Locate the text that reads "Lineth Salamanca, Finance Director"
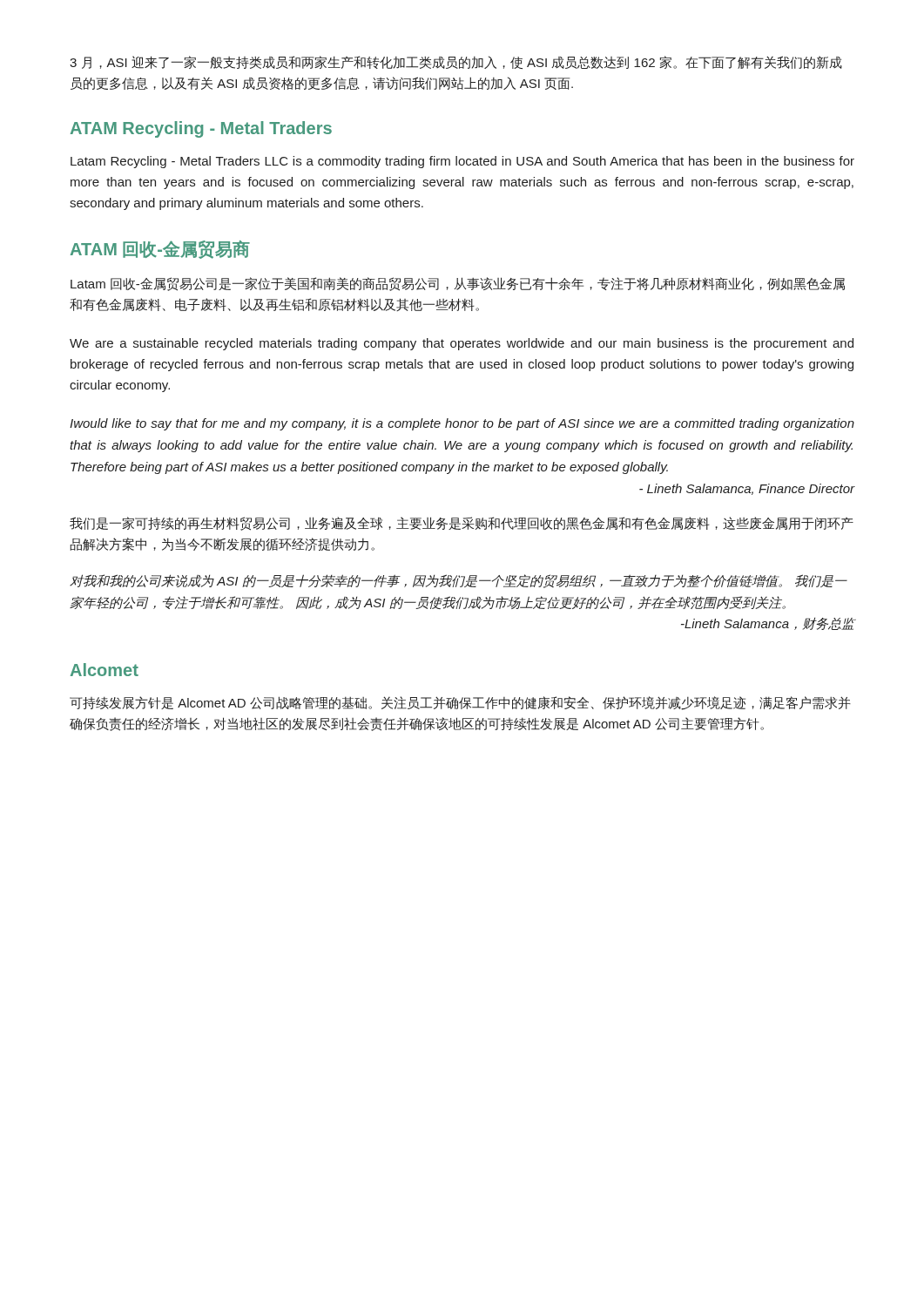 coord(746,489)
